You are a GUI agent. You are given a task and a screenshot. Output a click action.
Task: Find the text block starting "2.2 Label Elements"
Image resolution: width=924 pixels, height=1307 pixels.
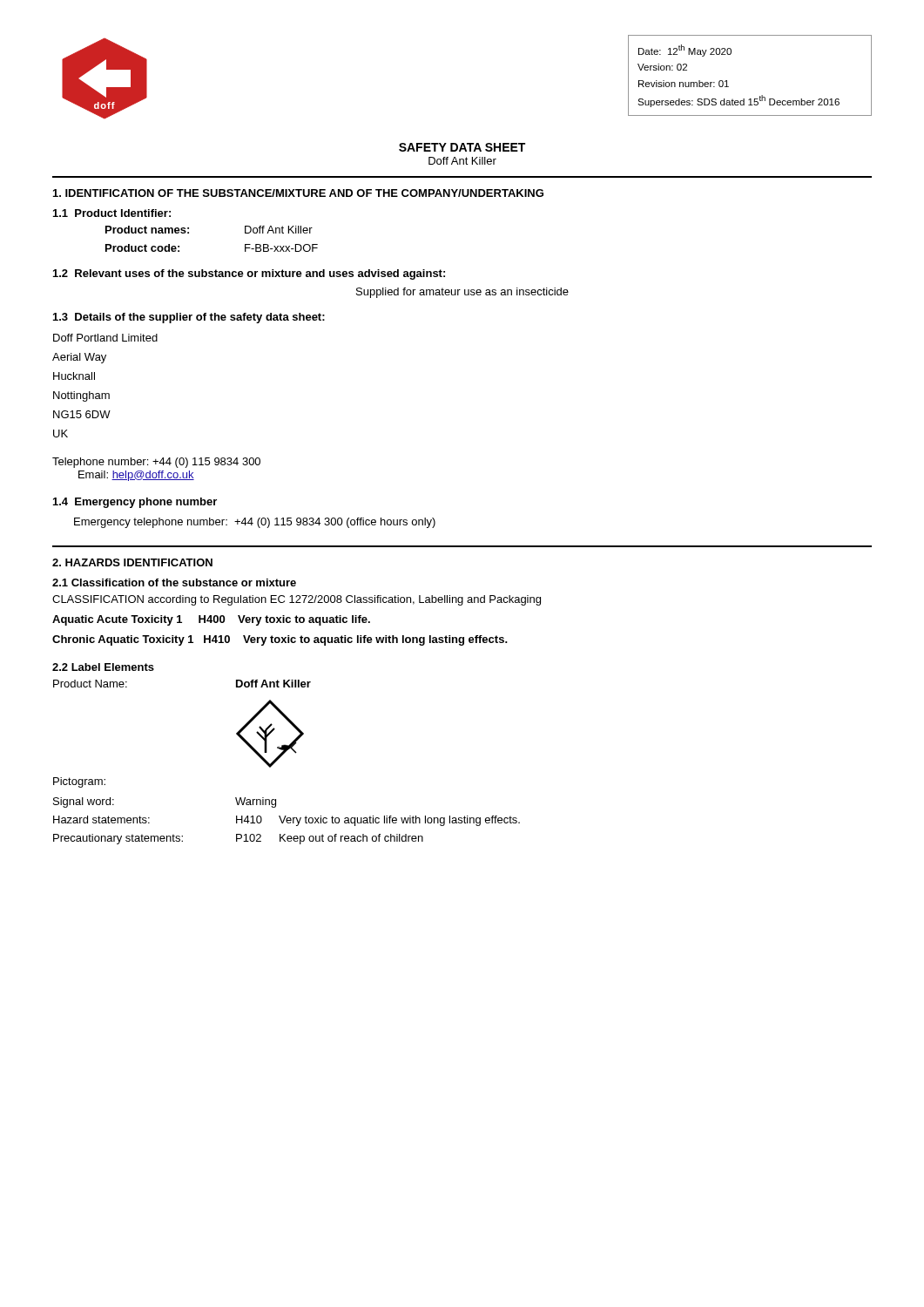point(103,667)
